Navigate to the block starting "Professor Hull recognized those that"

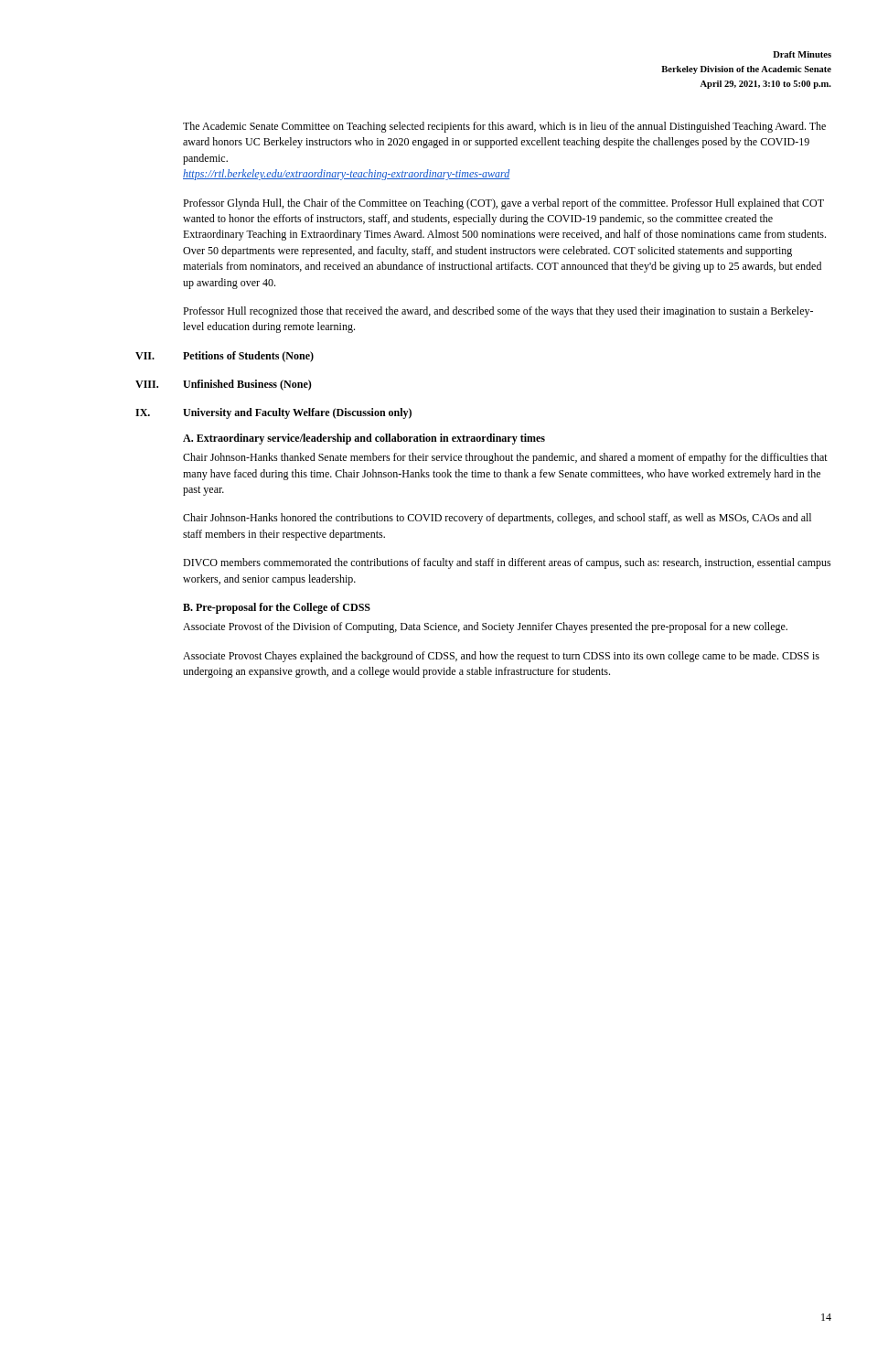tap(507, 320)
